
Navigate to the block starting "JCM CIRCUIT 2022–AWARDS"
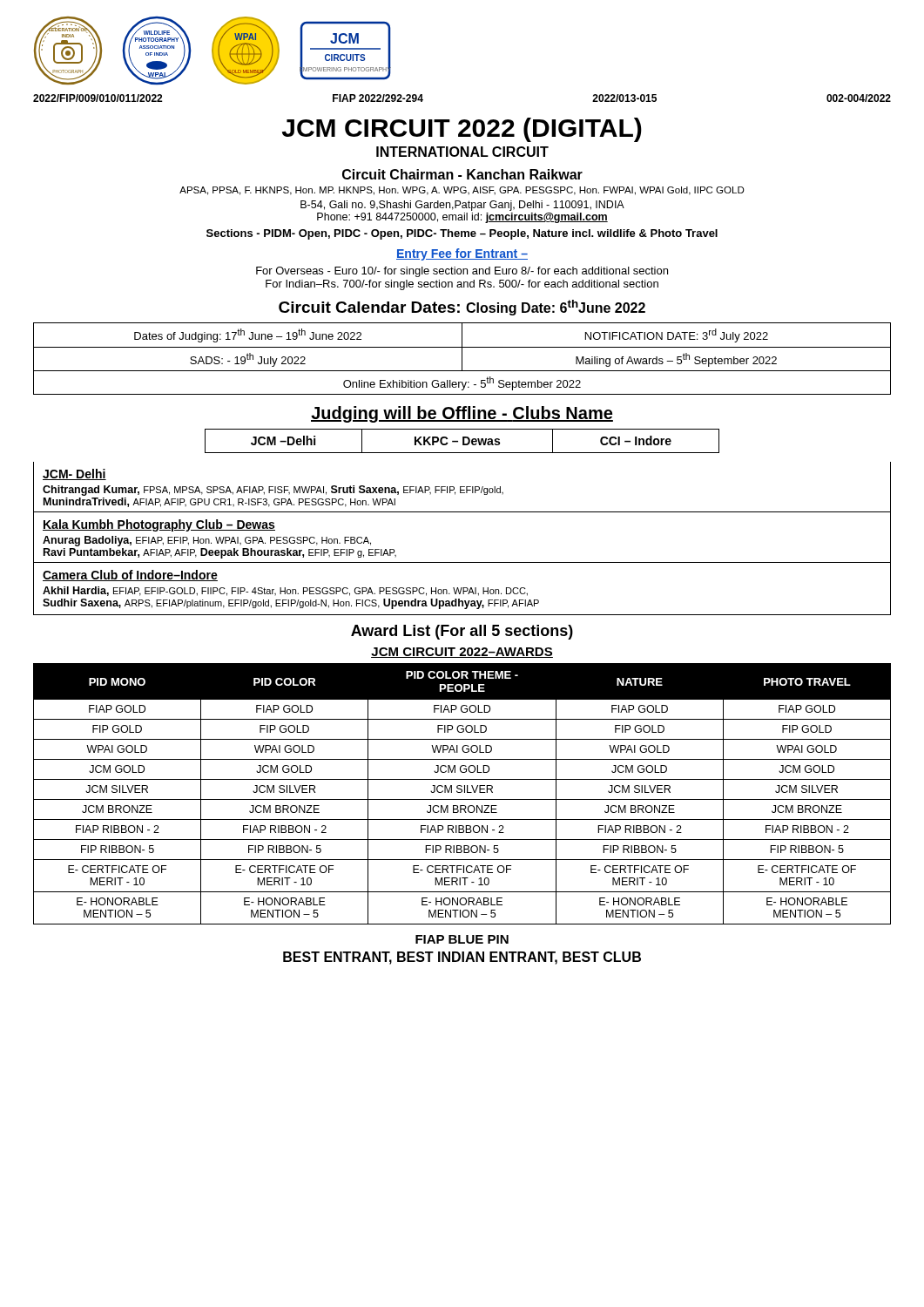[x=462, y=652]
